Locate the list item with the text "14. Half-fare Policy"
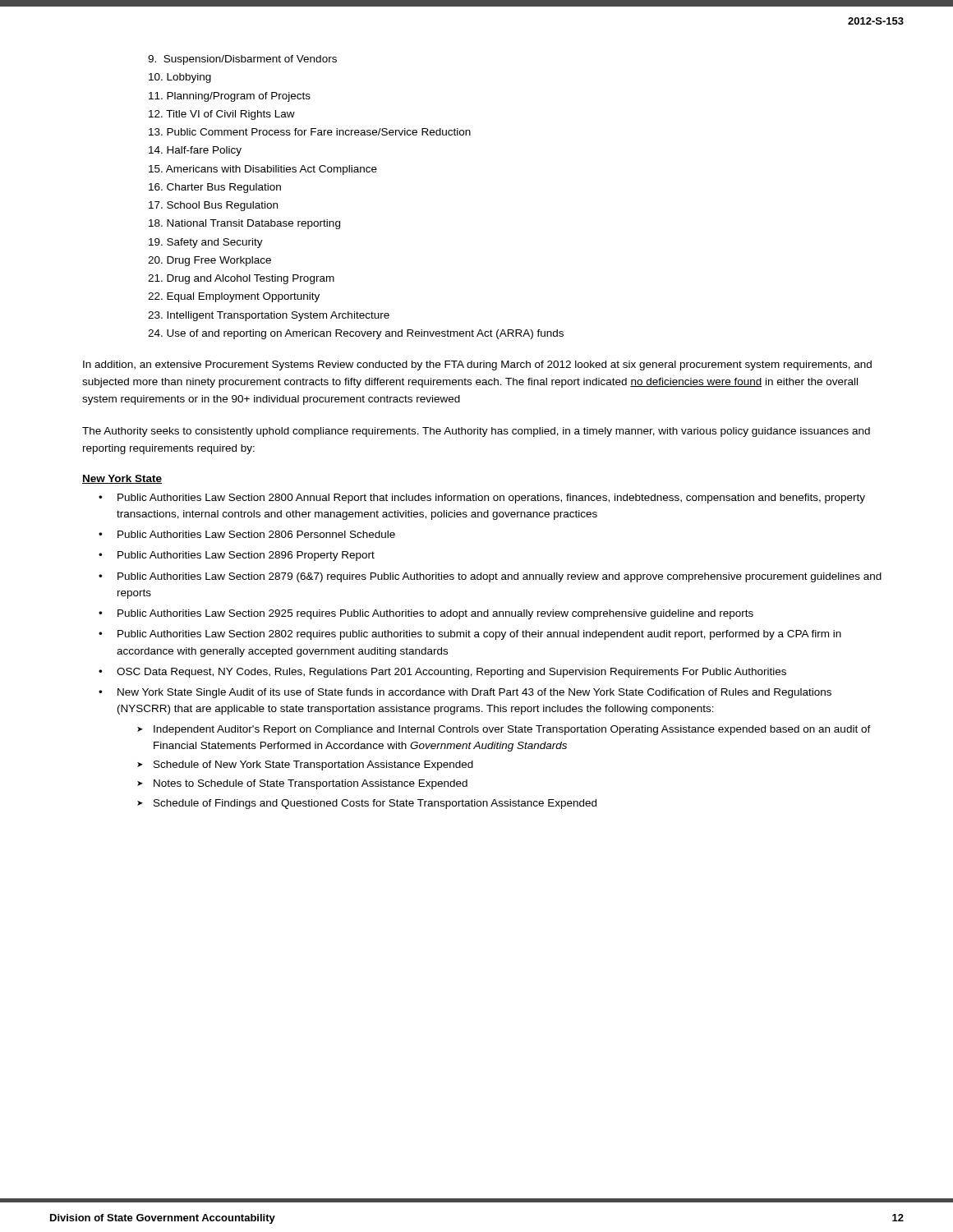The width and height of the screenshot is (953, 1232). point(195,150)
